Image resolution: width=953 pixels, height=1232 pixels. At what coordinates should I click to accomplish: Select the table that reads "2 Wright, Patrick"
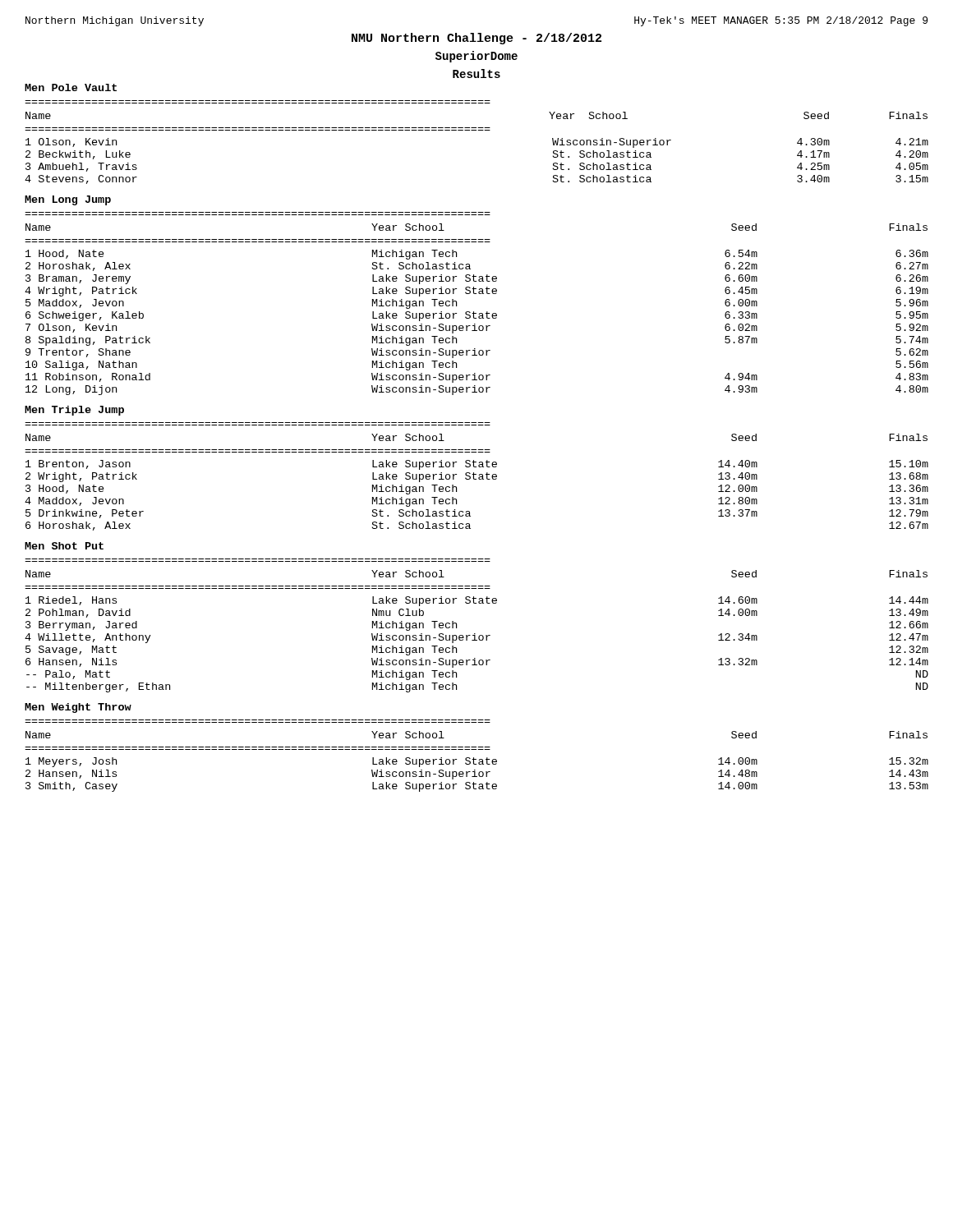tap(476, 475)
